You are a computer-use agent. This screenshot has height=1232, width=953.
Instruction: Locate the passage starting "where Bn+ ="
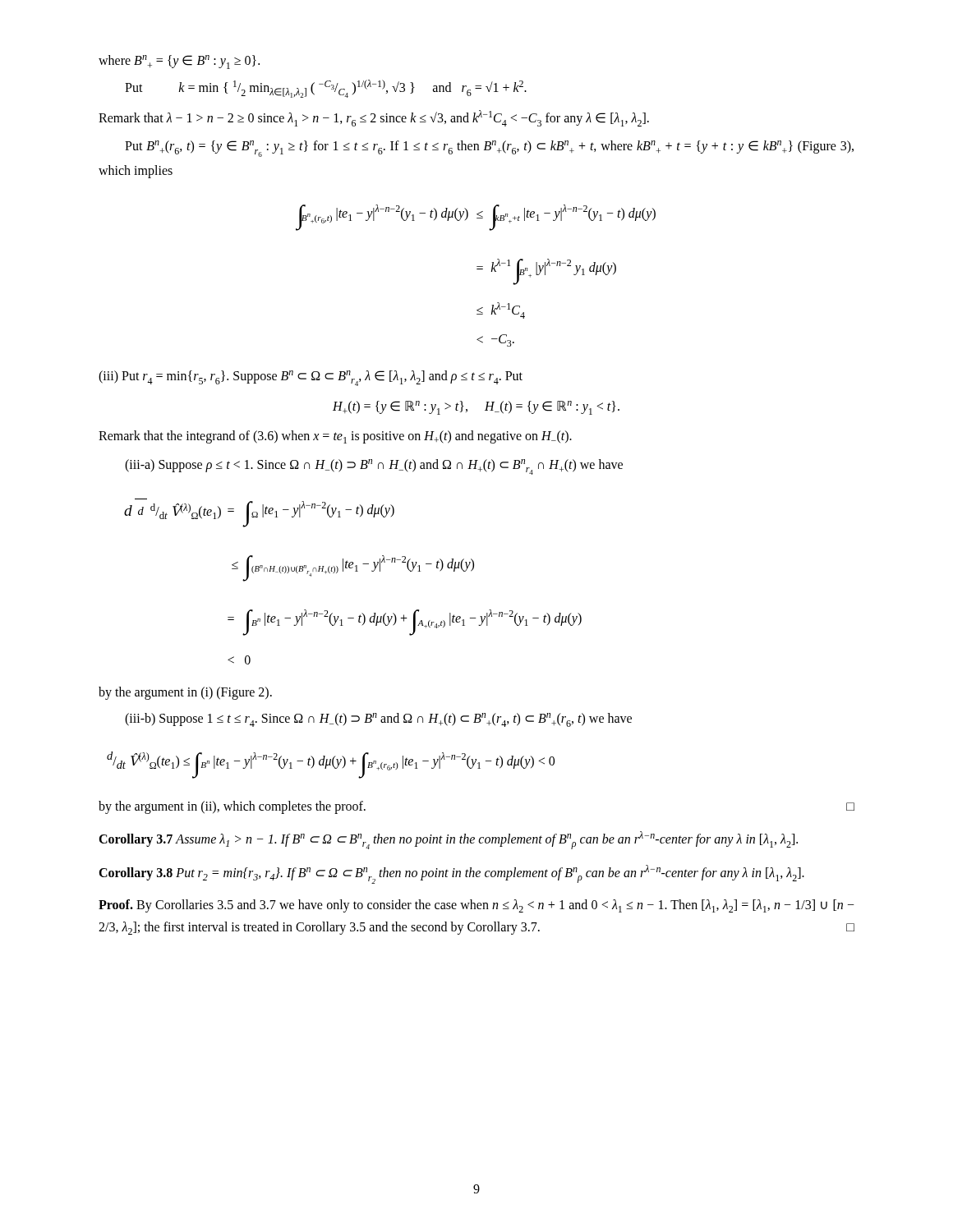(180, 61)
